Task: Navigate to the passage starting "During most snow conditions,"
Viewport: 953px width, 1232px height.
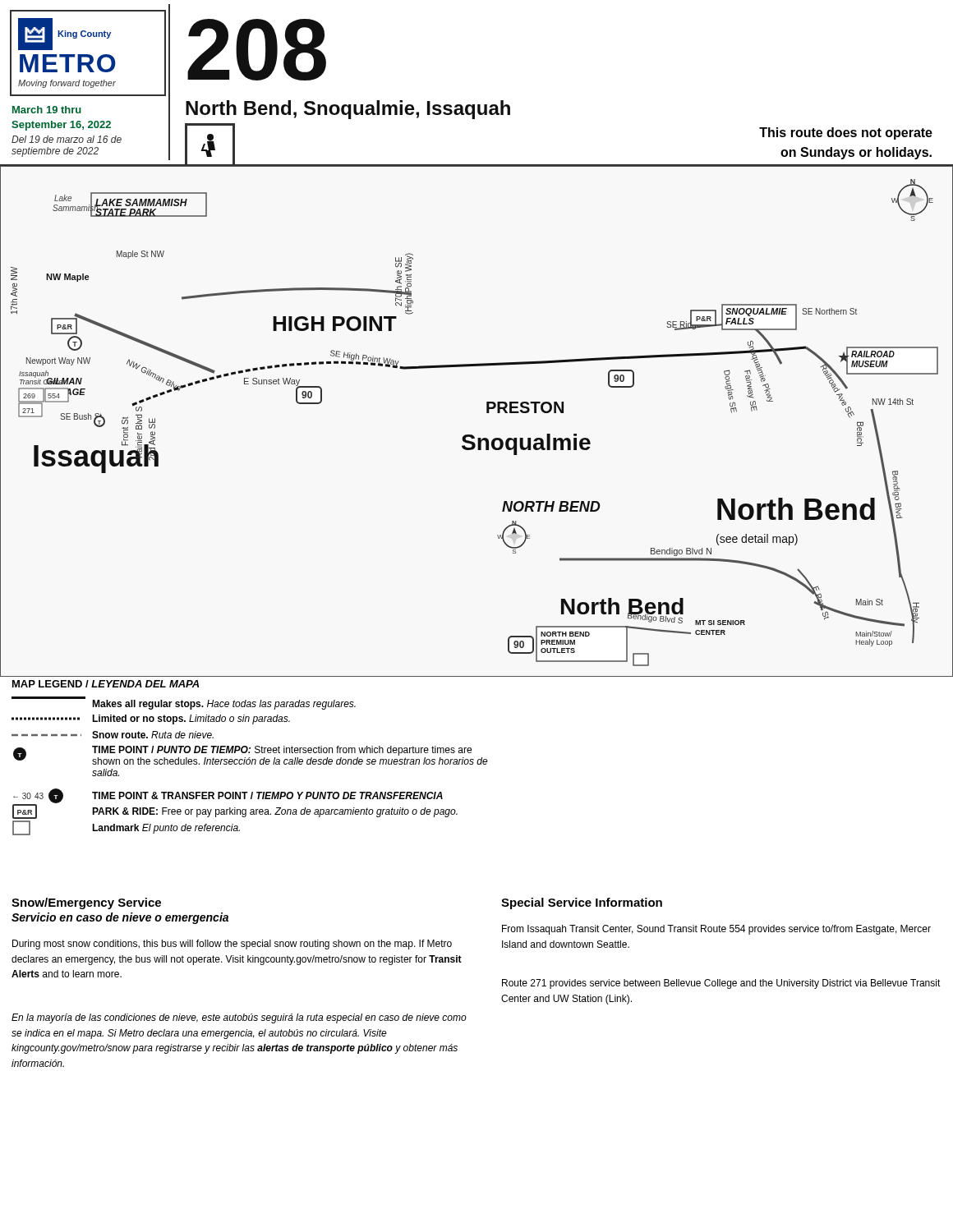Action: [236, 959]
